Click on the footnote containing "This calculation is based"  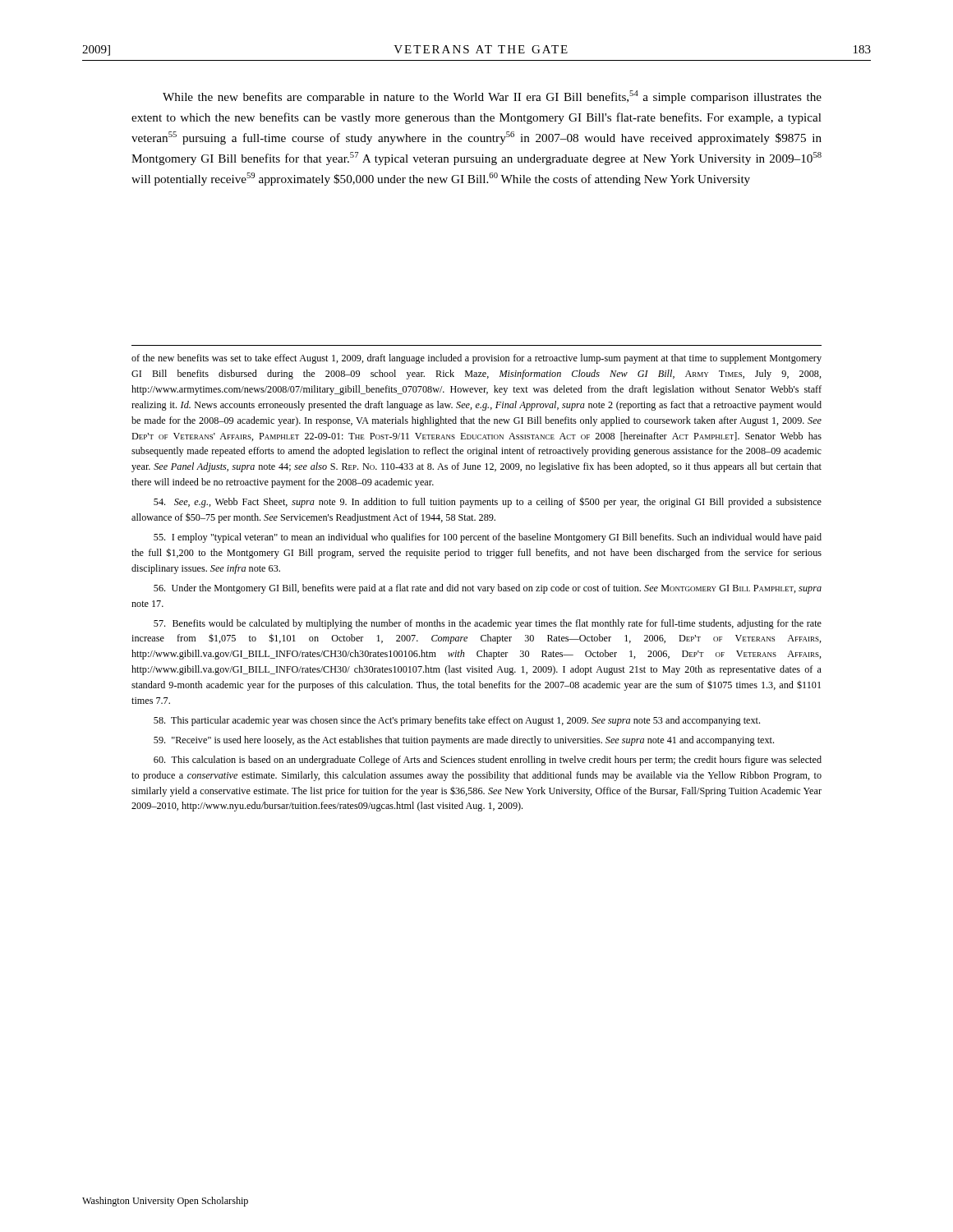[476, 783]
